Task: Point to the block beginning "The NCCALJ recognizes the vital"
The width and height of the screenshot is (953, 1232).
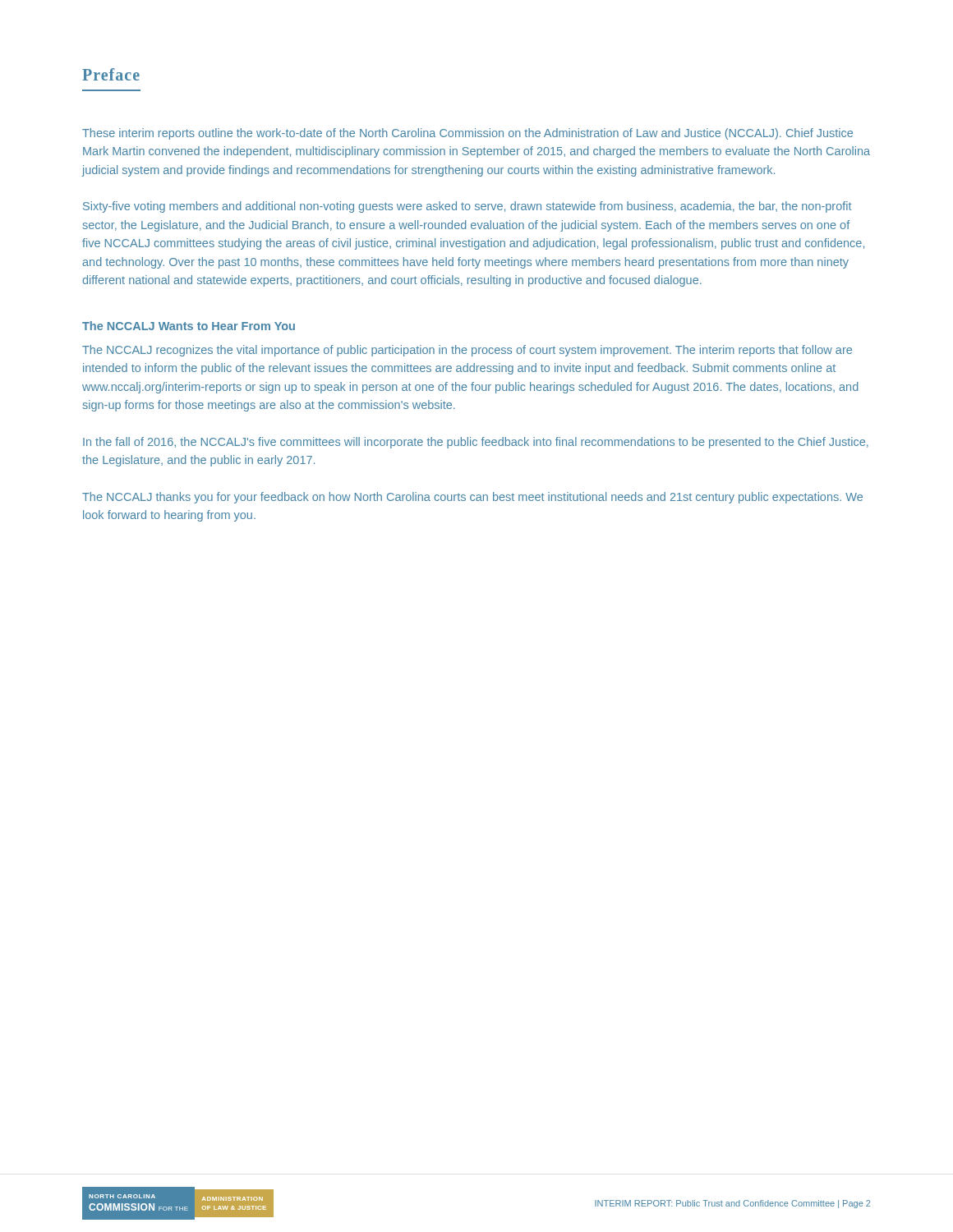Action: pos(470,377)
